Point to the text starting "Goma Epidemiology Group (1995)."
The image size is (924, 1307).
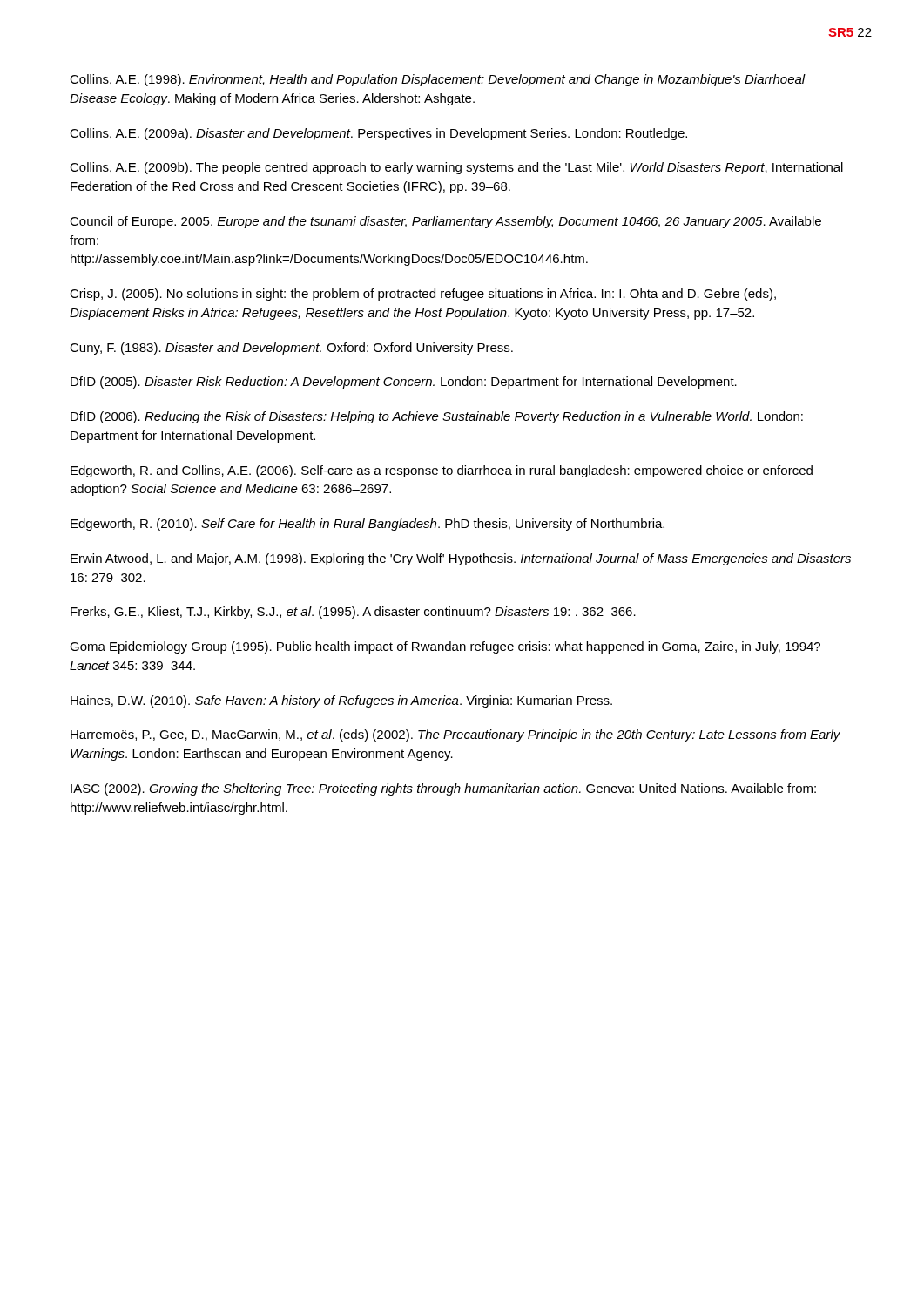click(x=445, y=656)
